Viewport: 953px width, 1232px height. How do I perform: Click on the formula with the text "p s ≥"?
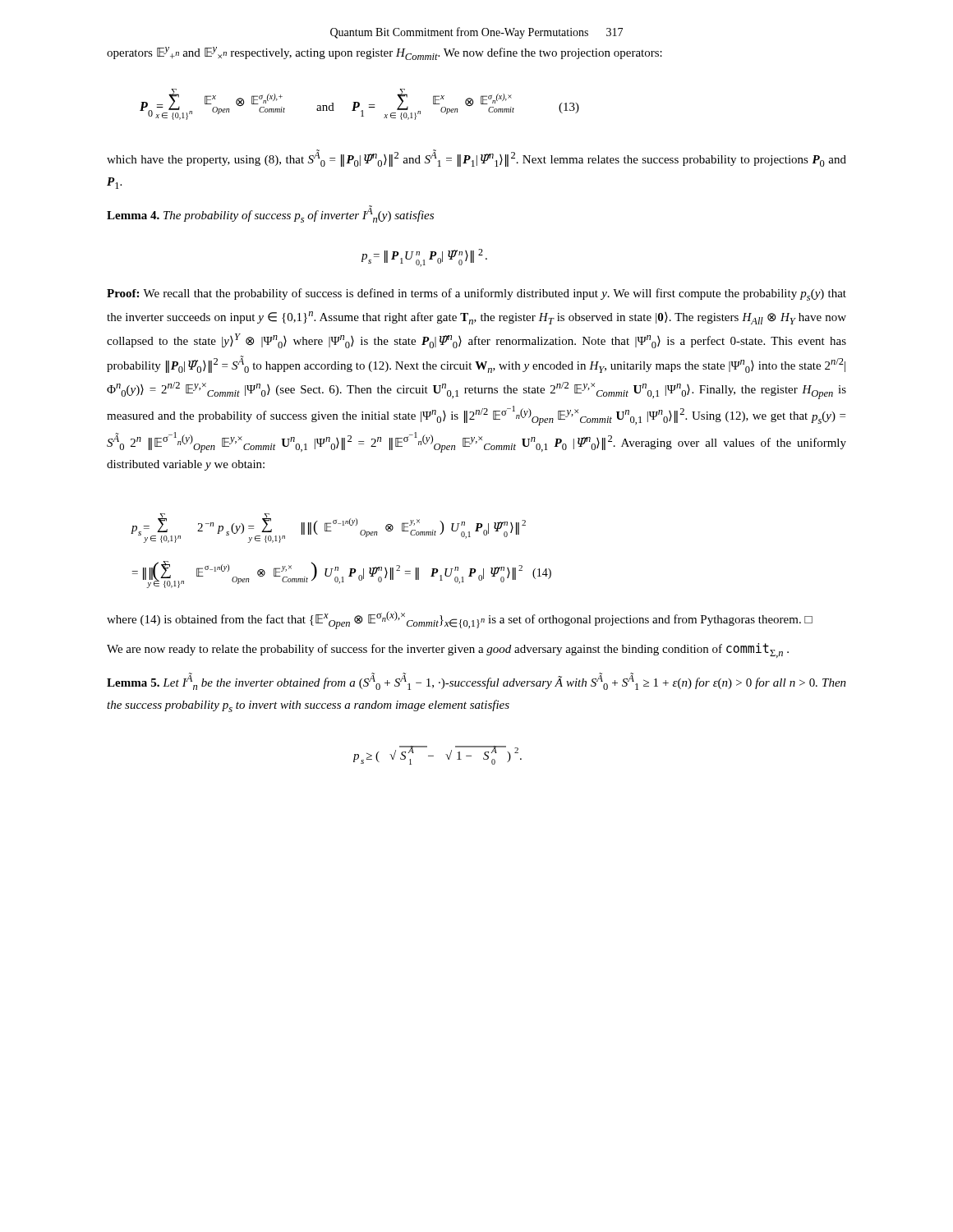pyautogui.click(x=476, y=751)
